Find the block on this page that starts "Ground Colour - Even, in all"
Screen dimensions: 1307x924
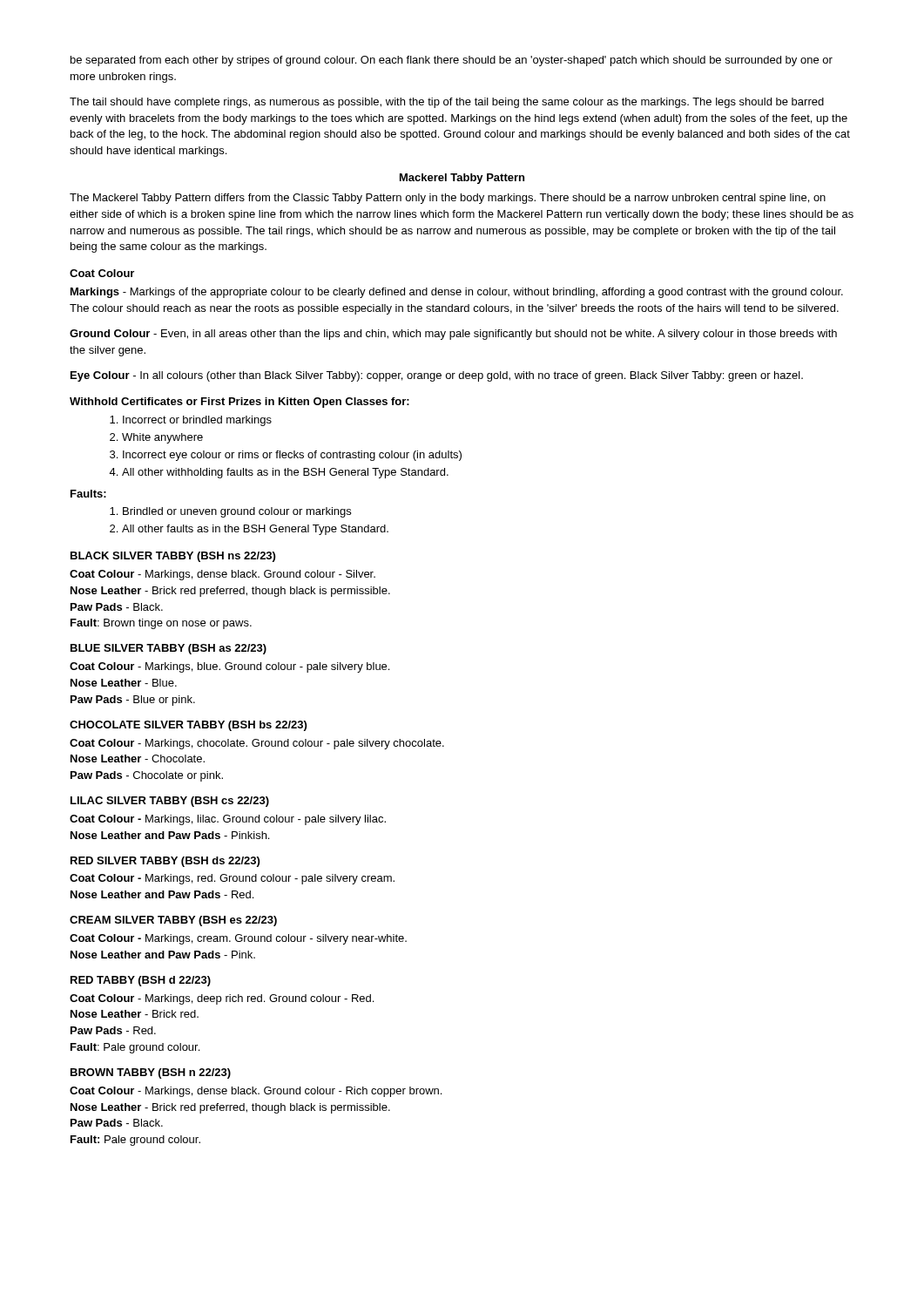point(462,342)
